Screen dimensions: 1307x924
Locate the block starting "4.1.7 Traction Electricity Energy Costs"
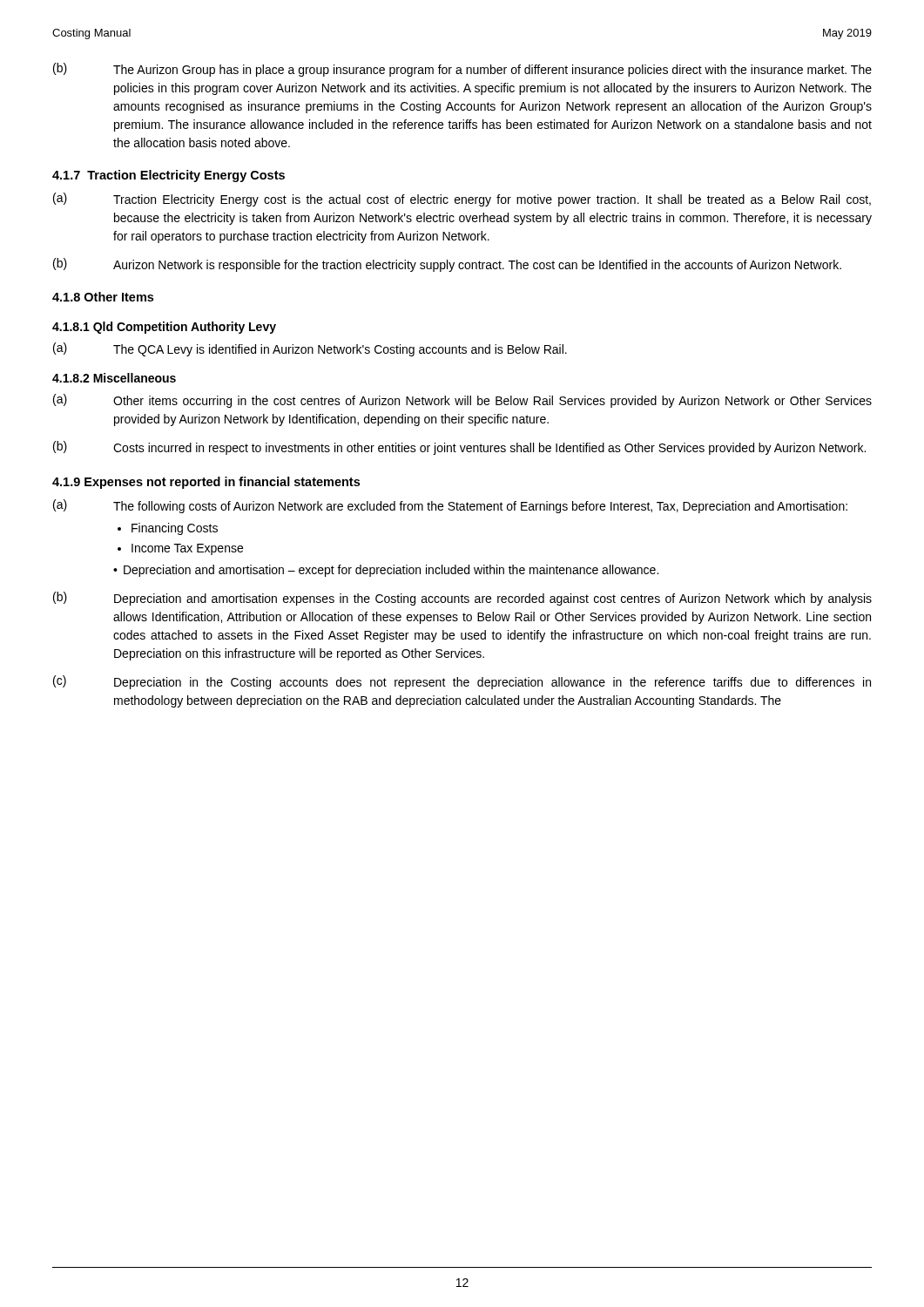click(169, 175)
